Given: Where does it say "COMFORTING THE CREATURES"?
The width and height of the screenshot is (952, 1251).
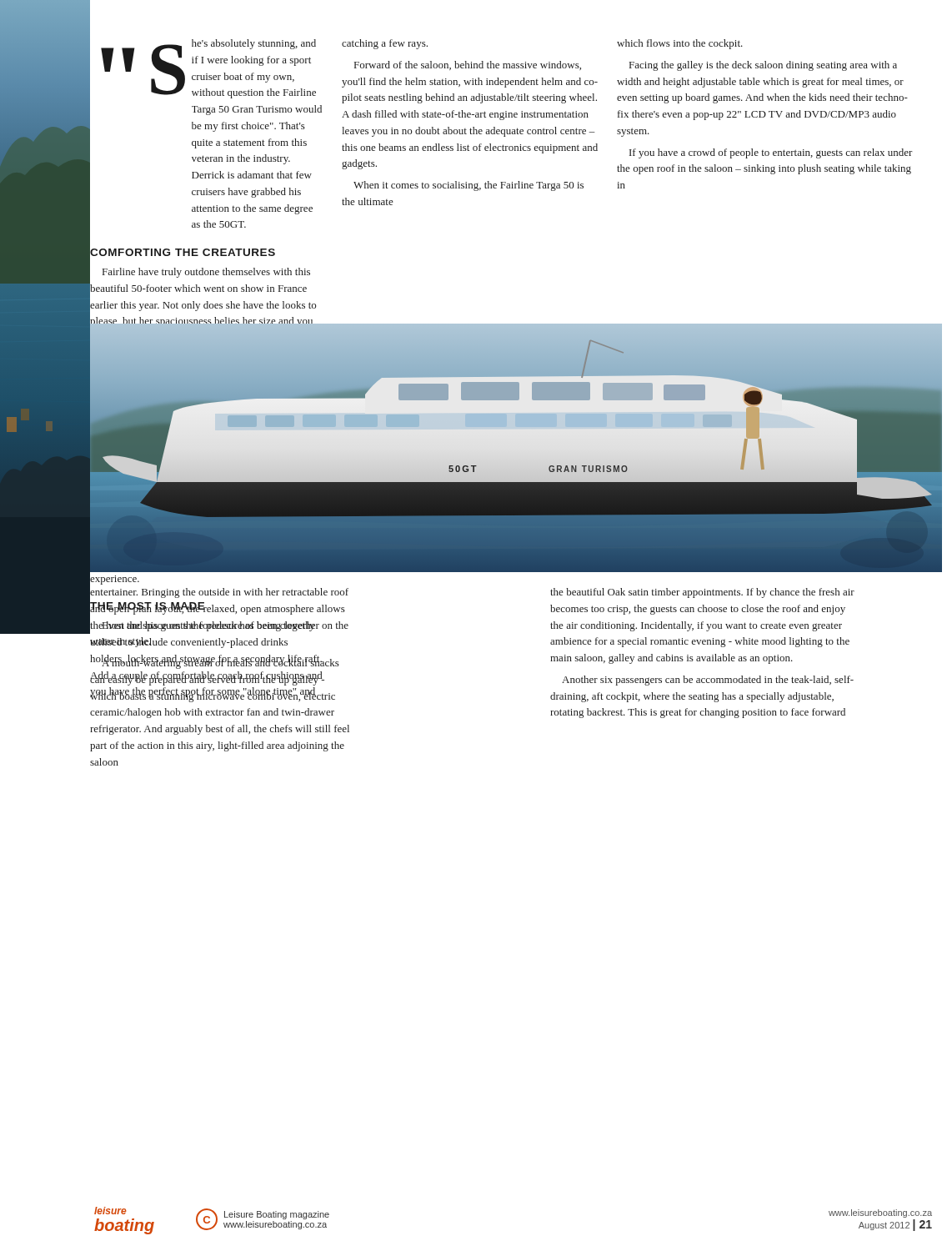Looking at the screenshot, I should tap(183, 252).
